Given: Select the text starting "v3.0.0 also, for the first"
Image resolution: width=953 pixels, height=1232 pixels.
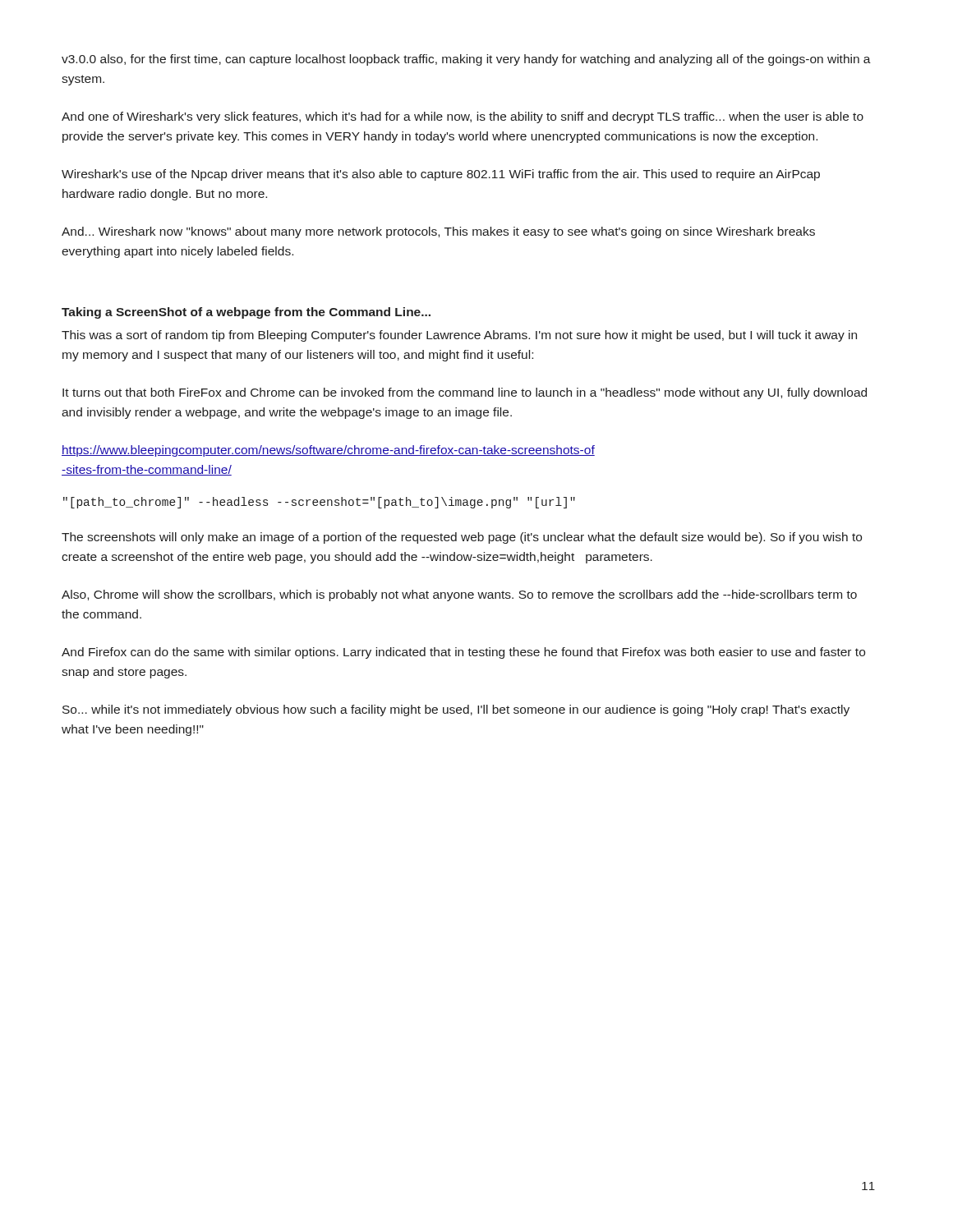Looking at the screenshot, I should click(466, 69).
